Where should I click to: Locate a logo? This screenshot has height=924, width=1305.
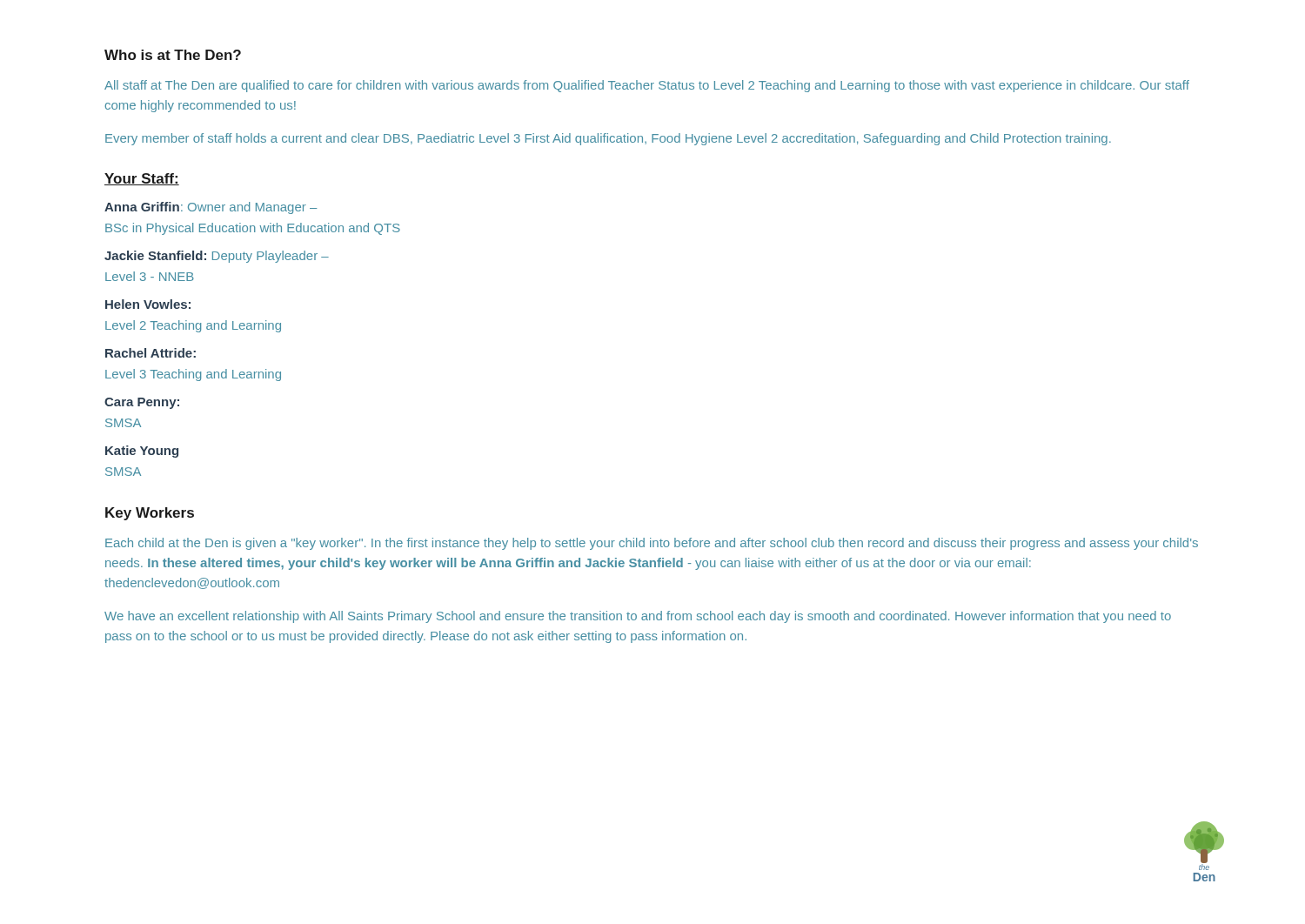[1204, 853]
